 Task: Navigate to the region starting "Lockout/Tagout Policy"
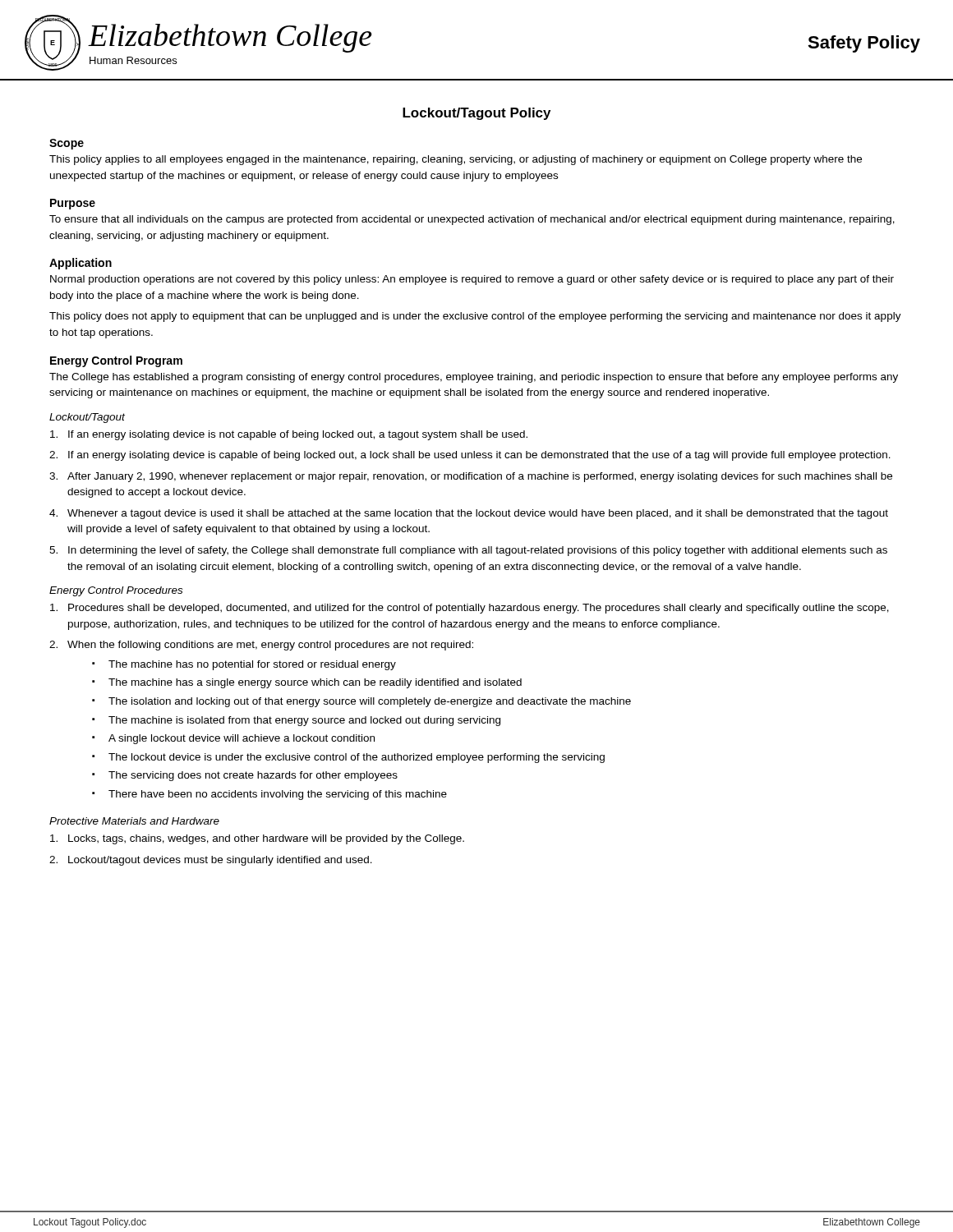pos(476,113)
